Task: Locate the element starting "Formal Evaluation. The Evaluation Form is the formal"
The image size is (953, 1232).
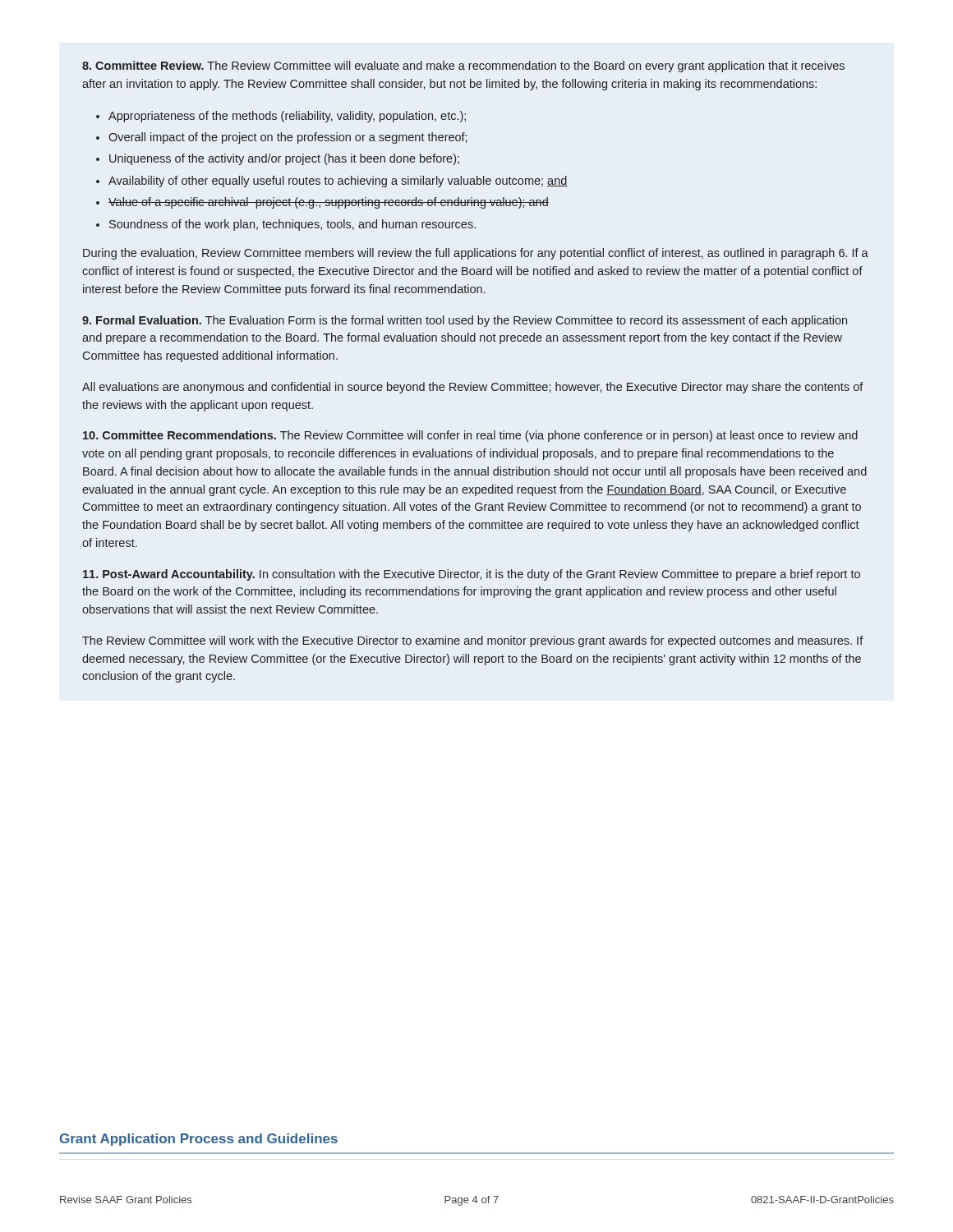Action: tap(476, 338)
